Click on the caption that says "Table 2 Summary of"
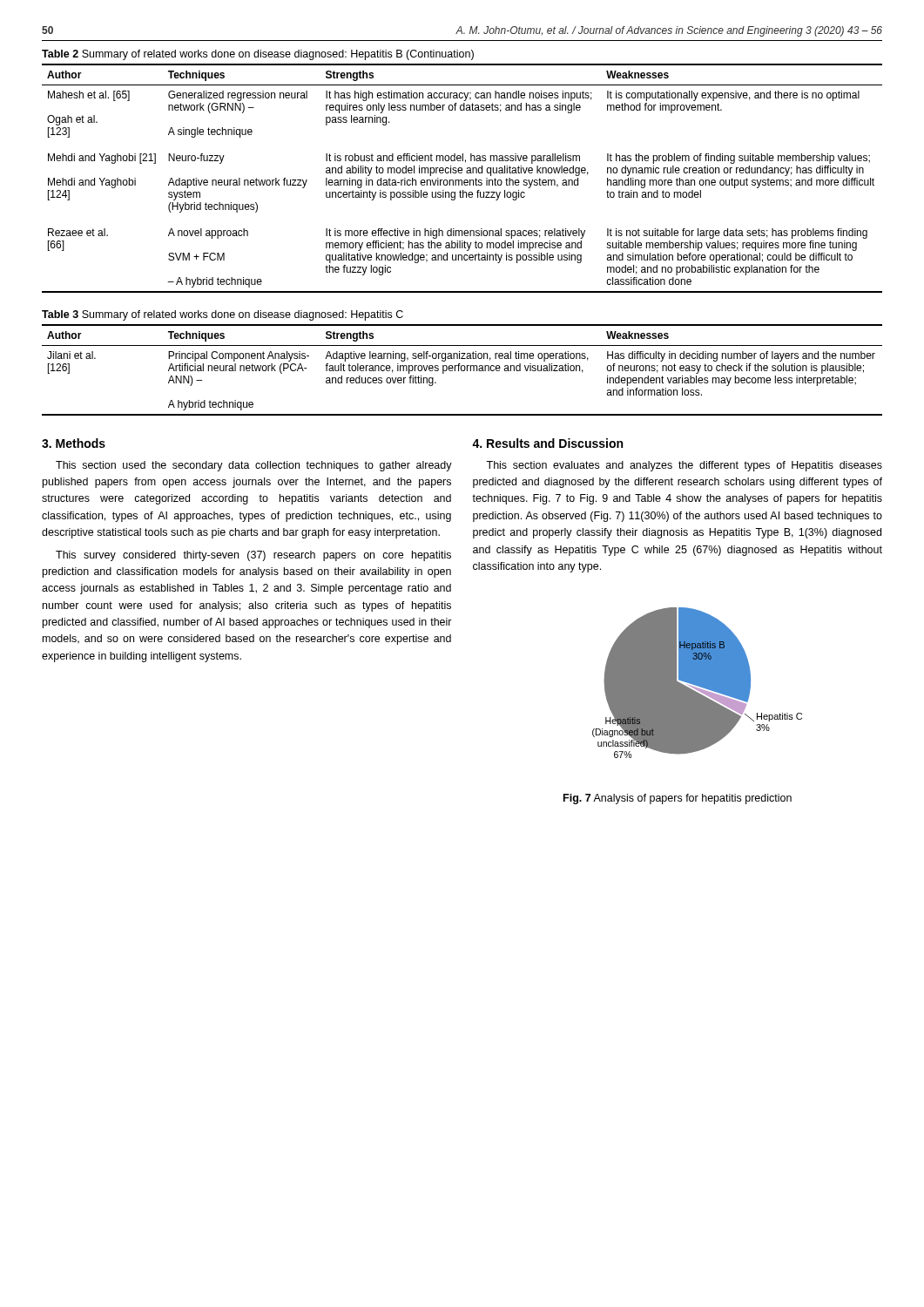This screenshot has height=1307, width=924. tap(258, 54)
